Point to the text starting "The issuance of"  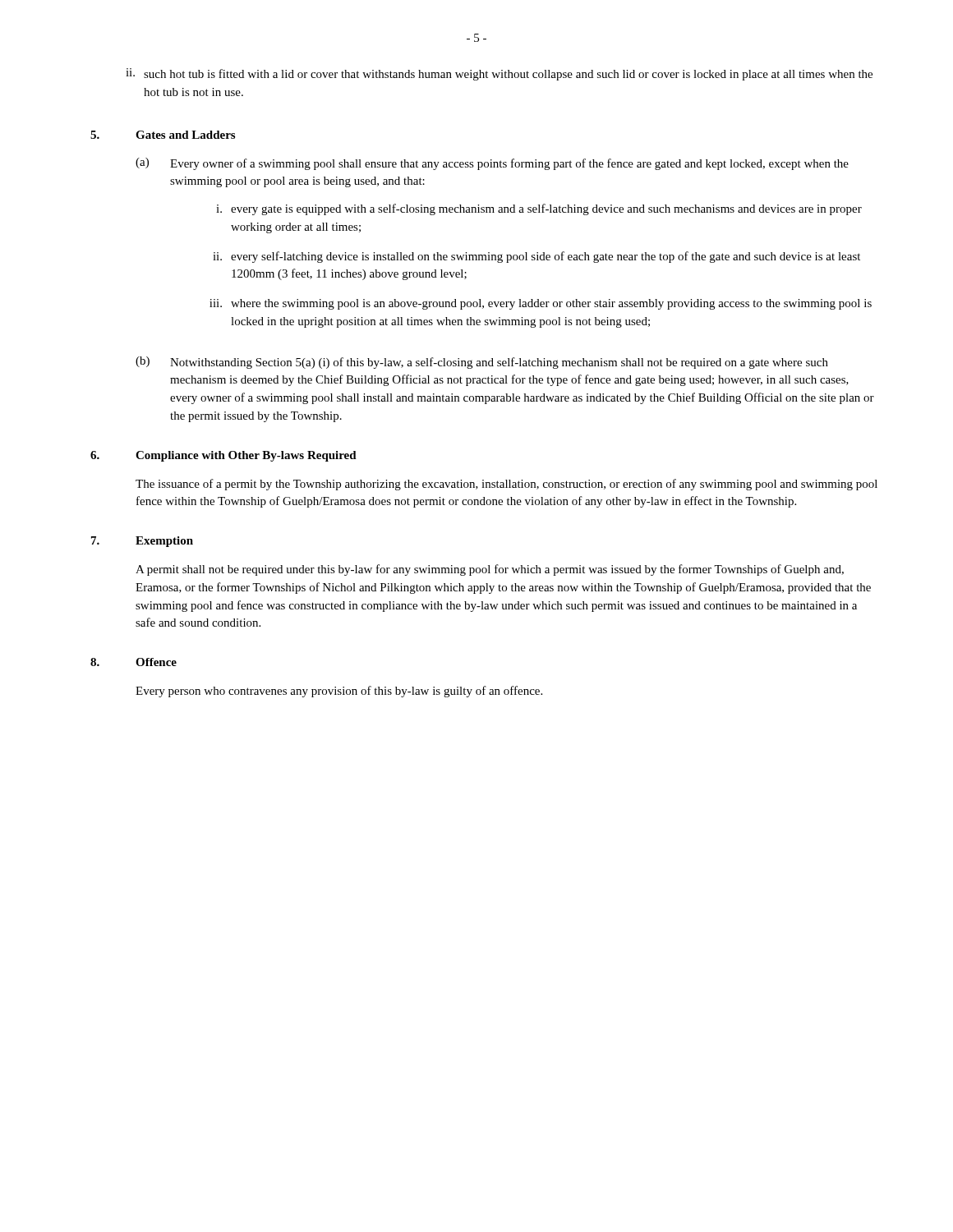point(507,492)
